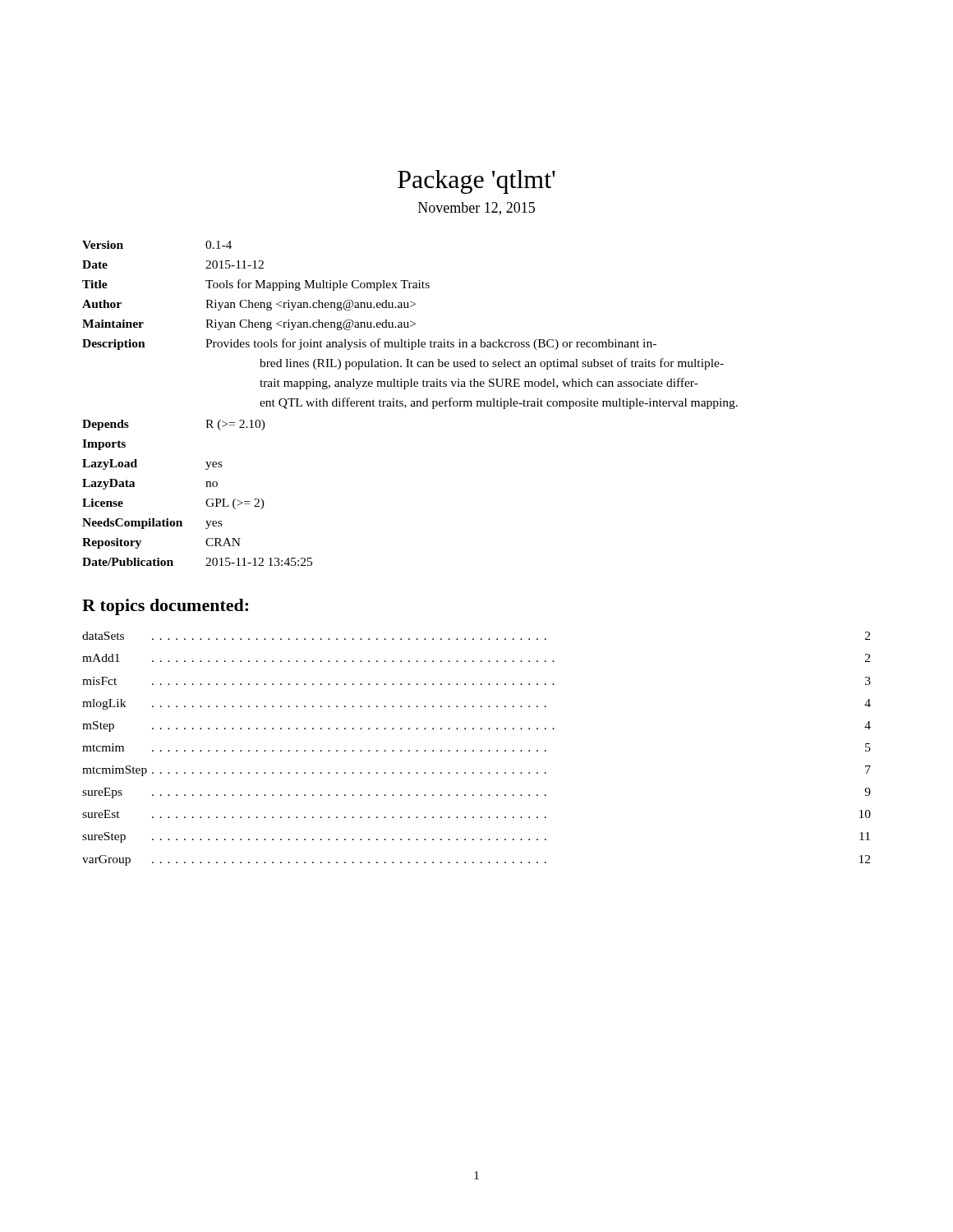Point to the region starting "Repository CRAN"
The image size is (953, 1232).
[x=113, y=543]
